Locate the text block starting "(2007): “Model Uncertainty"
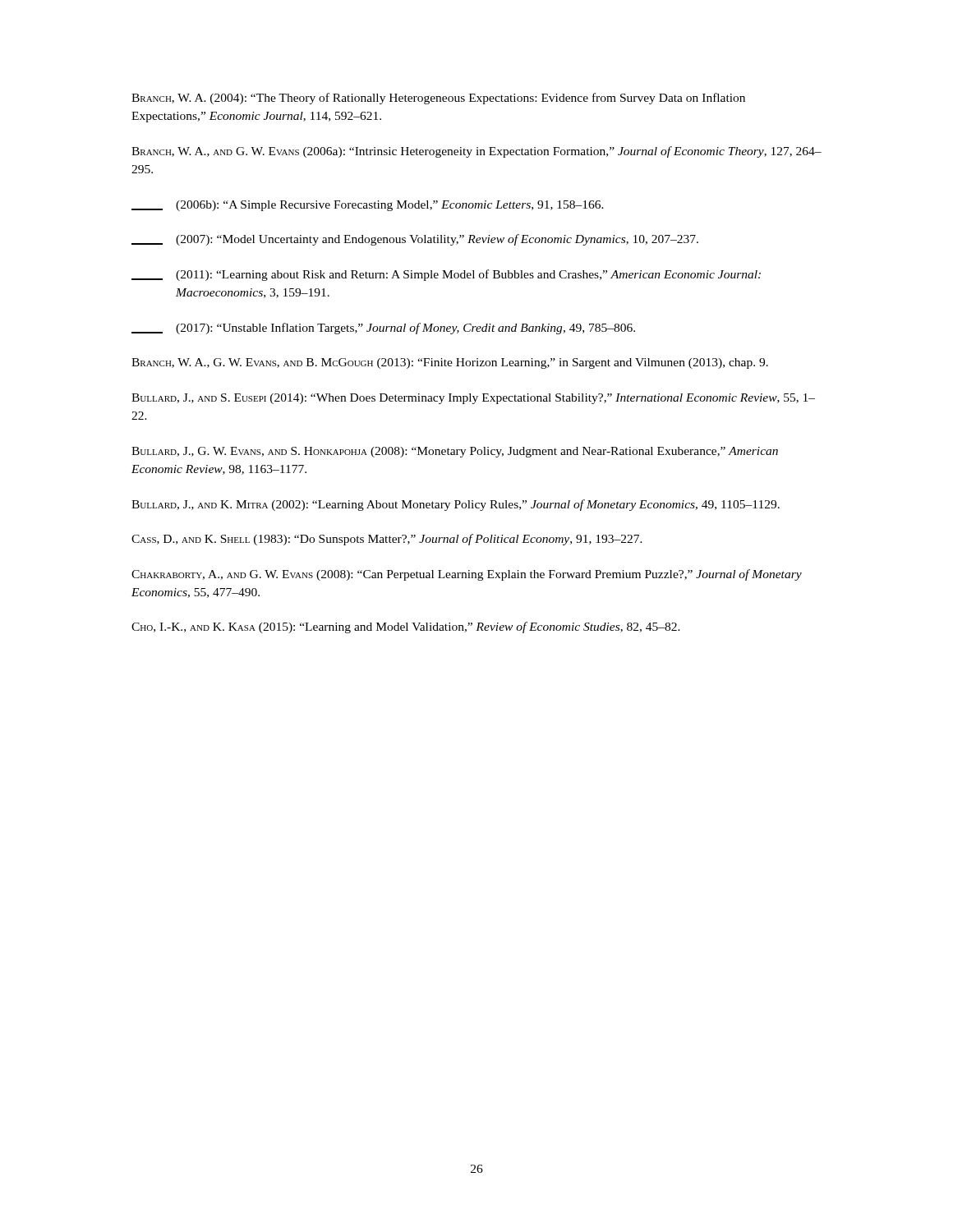953x1232 pixels. point(476,240)
